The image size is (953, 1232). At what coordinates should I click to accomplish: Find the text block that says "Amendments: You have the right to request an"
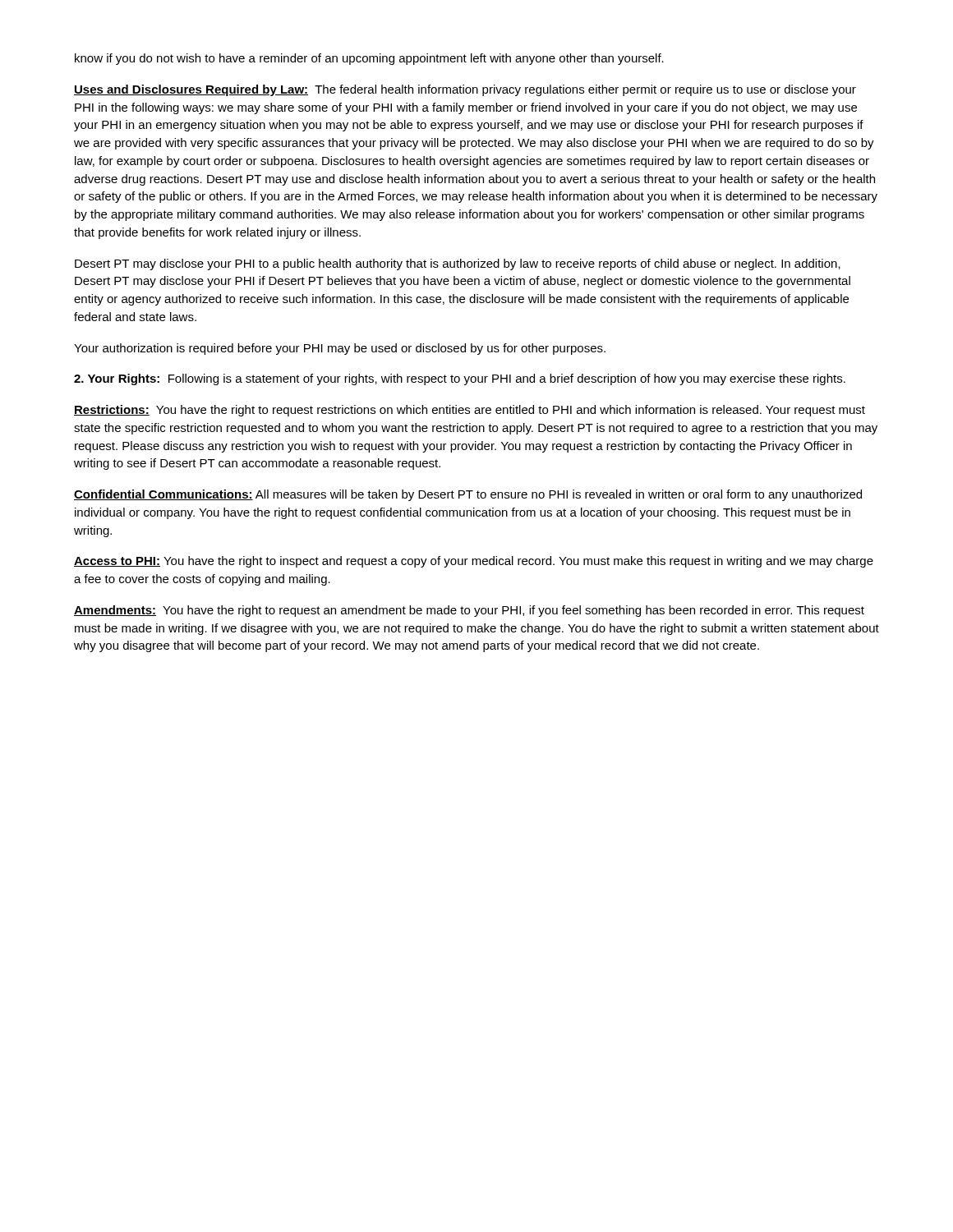pyautogui.click(x=476, y=628)
